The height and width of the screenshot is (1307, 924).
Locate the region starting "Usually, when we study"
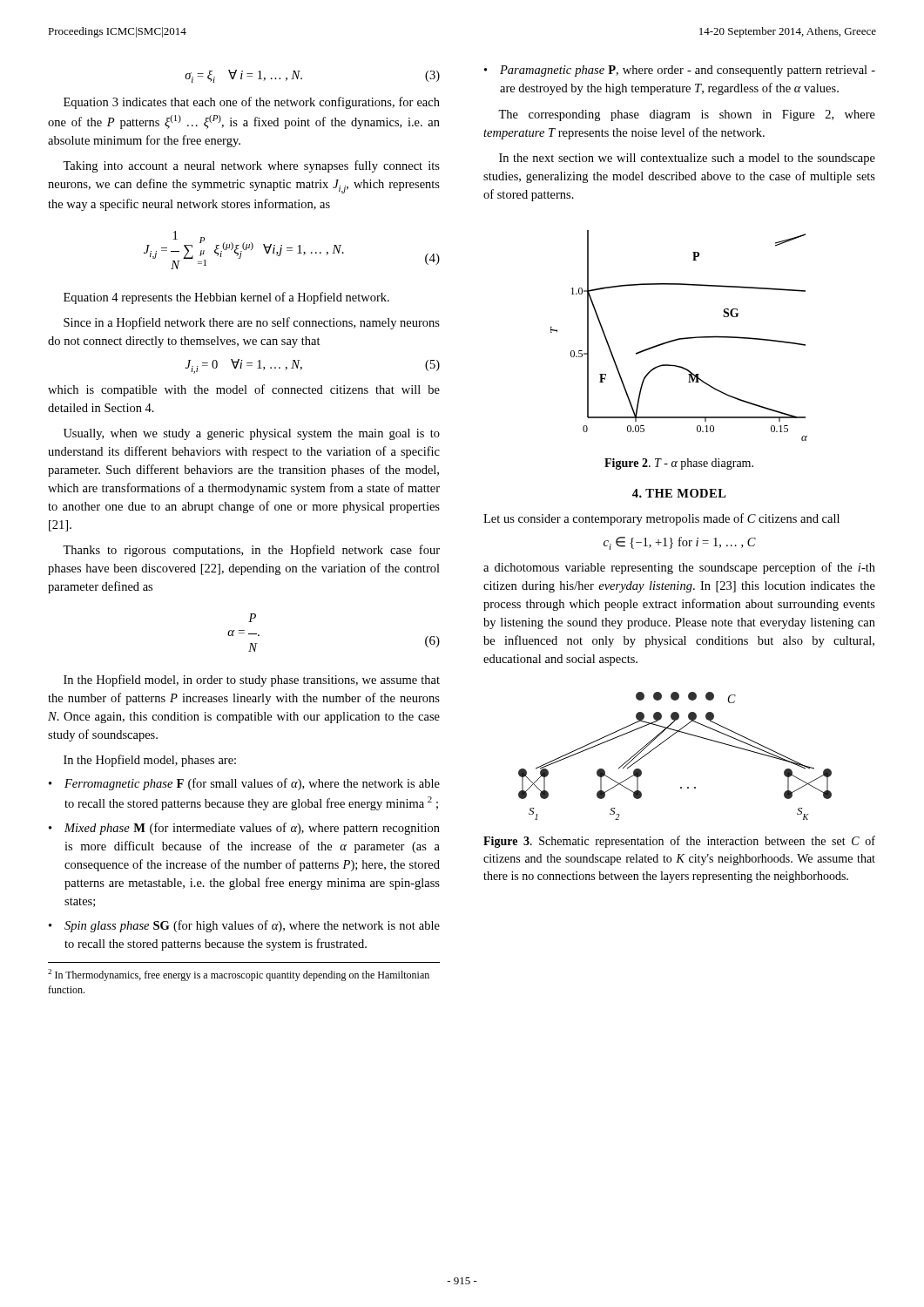[x=244, y=479]
